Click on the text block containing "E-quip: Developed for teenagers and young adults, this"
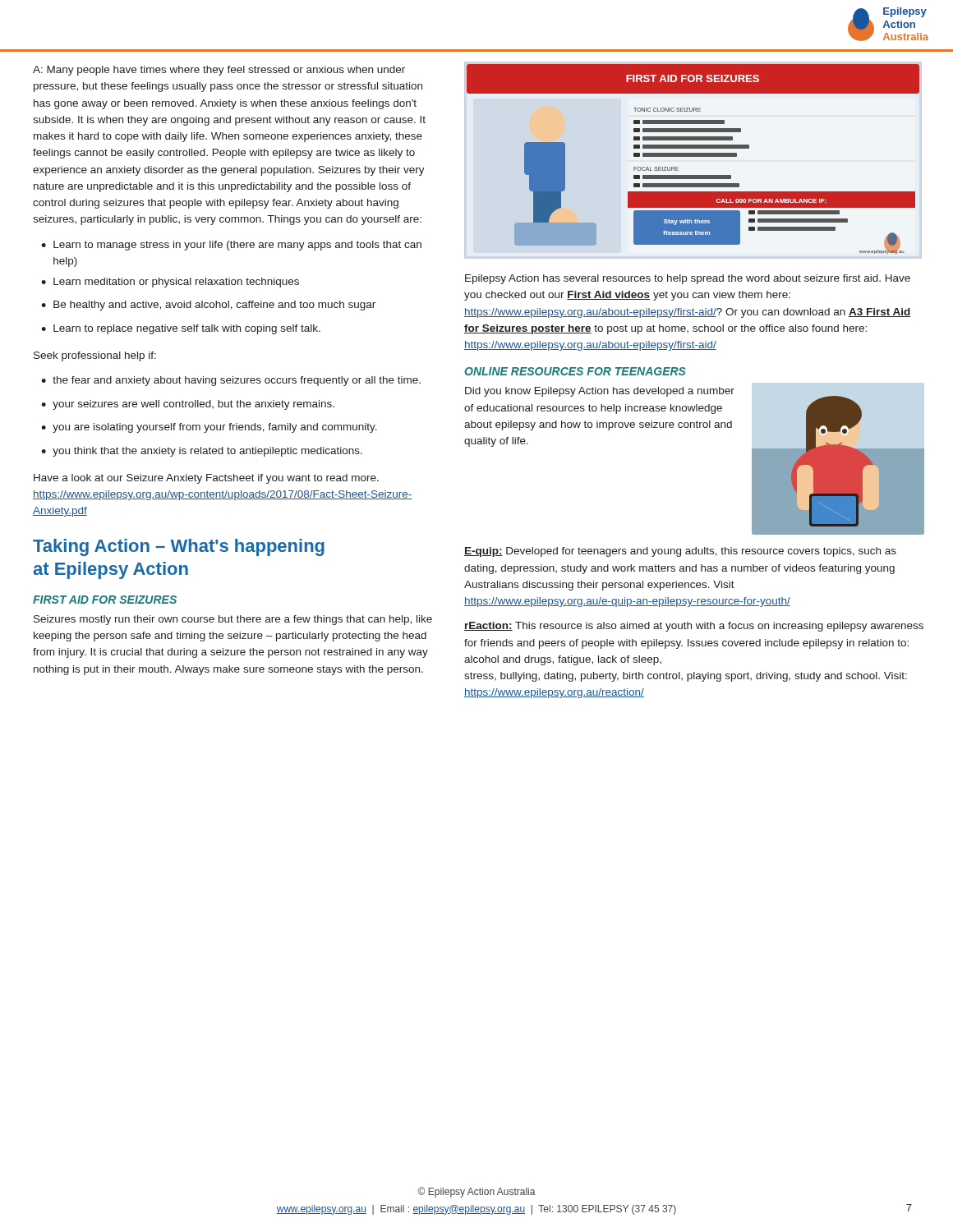 (680, 576)
